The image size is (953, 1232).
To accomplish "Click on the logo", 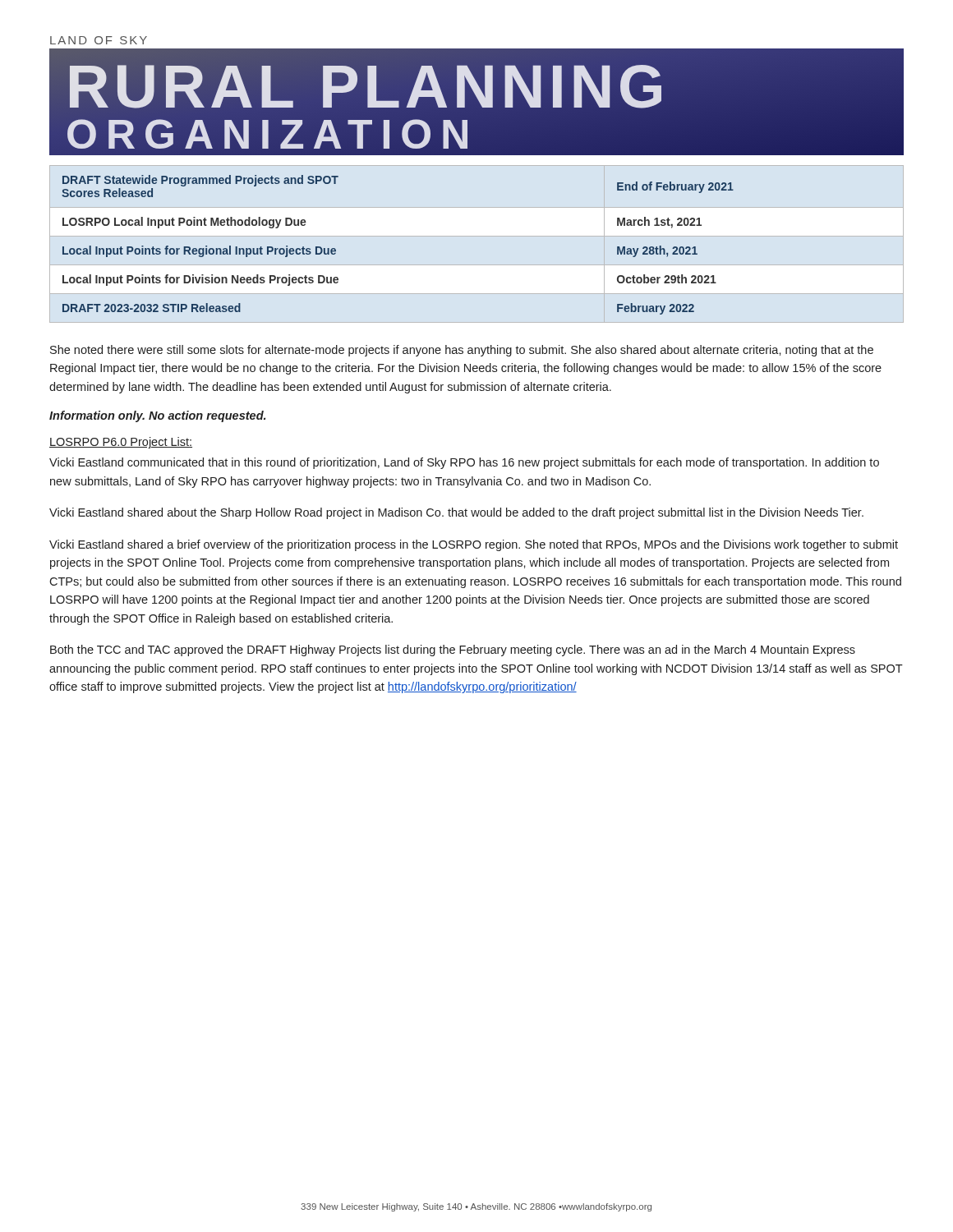I will (x=476, y=94).
